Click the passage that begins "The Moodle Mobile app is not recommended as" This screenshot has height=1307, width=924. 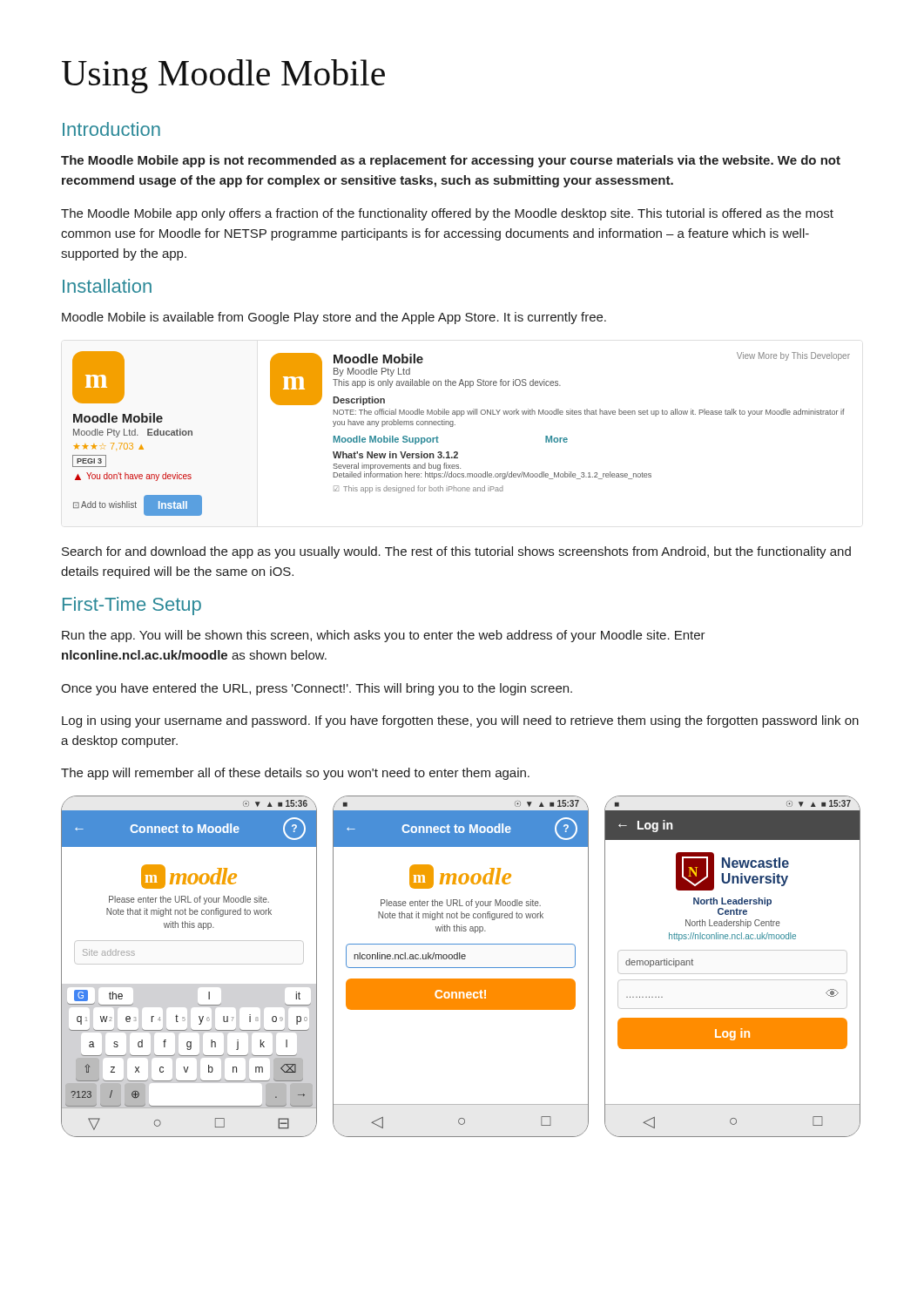click(462, 170)
